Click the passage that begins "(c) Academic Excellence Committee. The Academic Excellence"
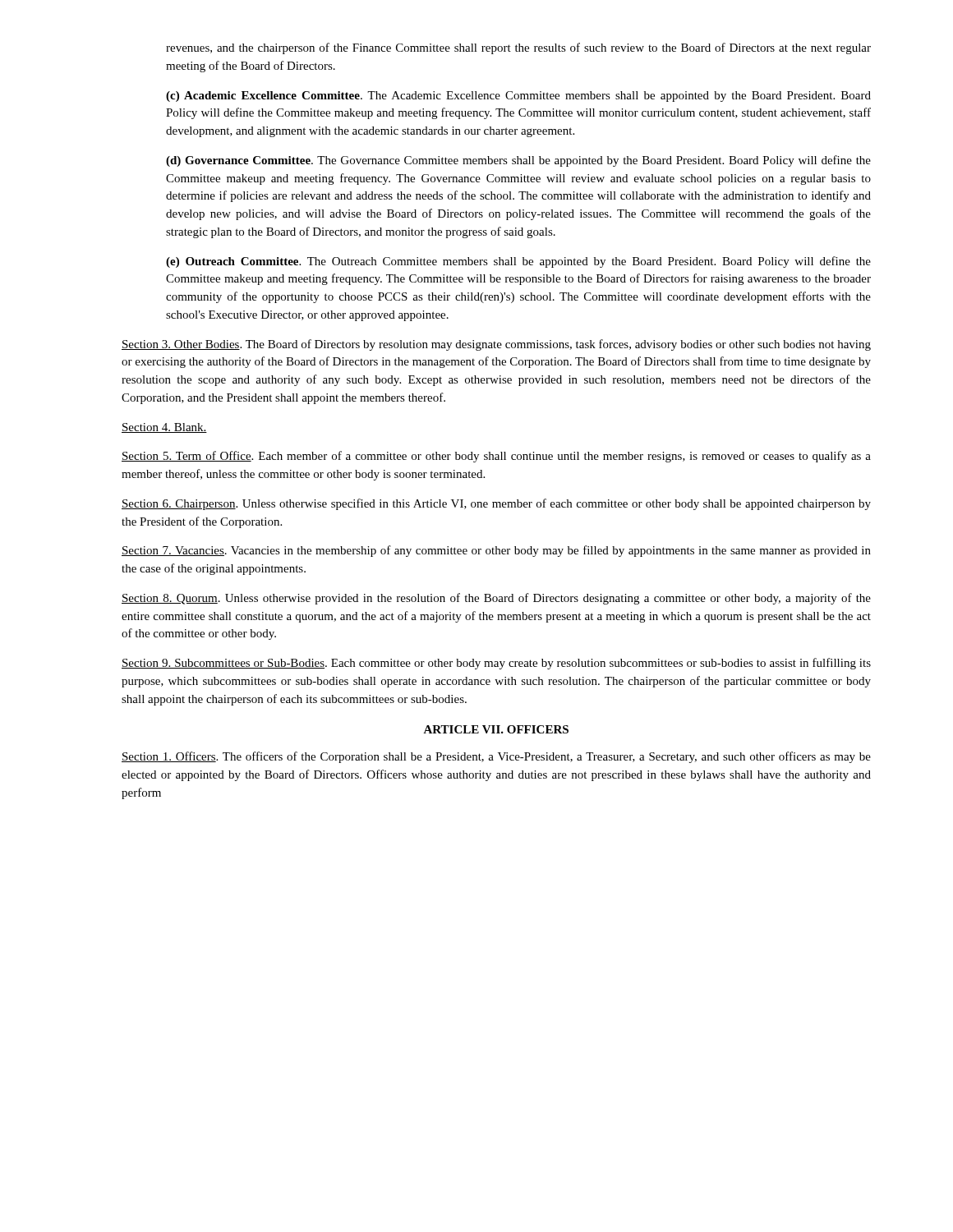 pyautogui.click(x=518, y=113)
